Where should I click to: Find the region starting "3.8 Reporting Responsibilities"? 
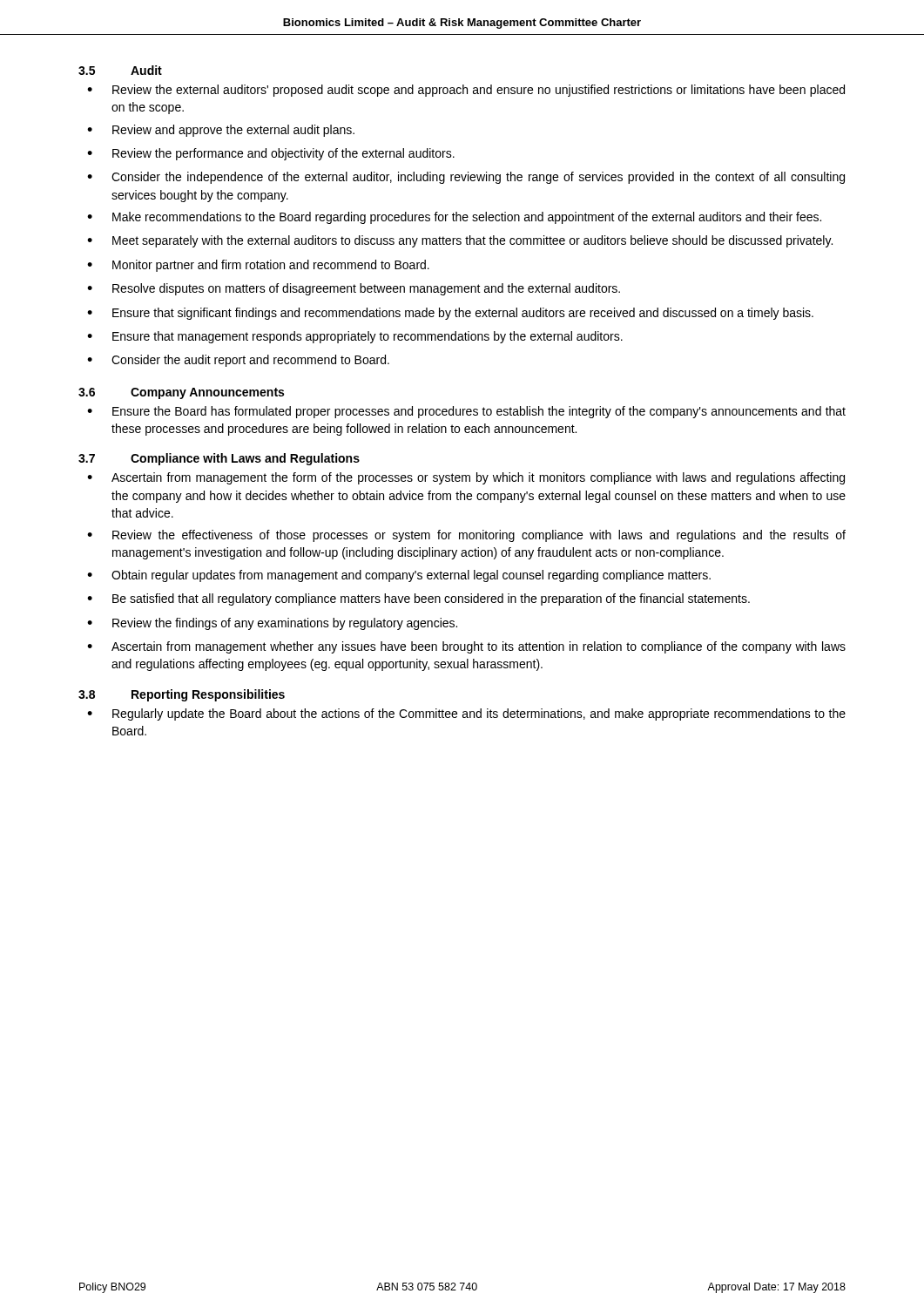182,694
